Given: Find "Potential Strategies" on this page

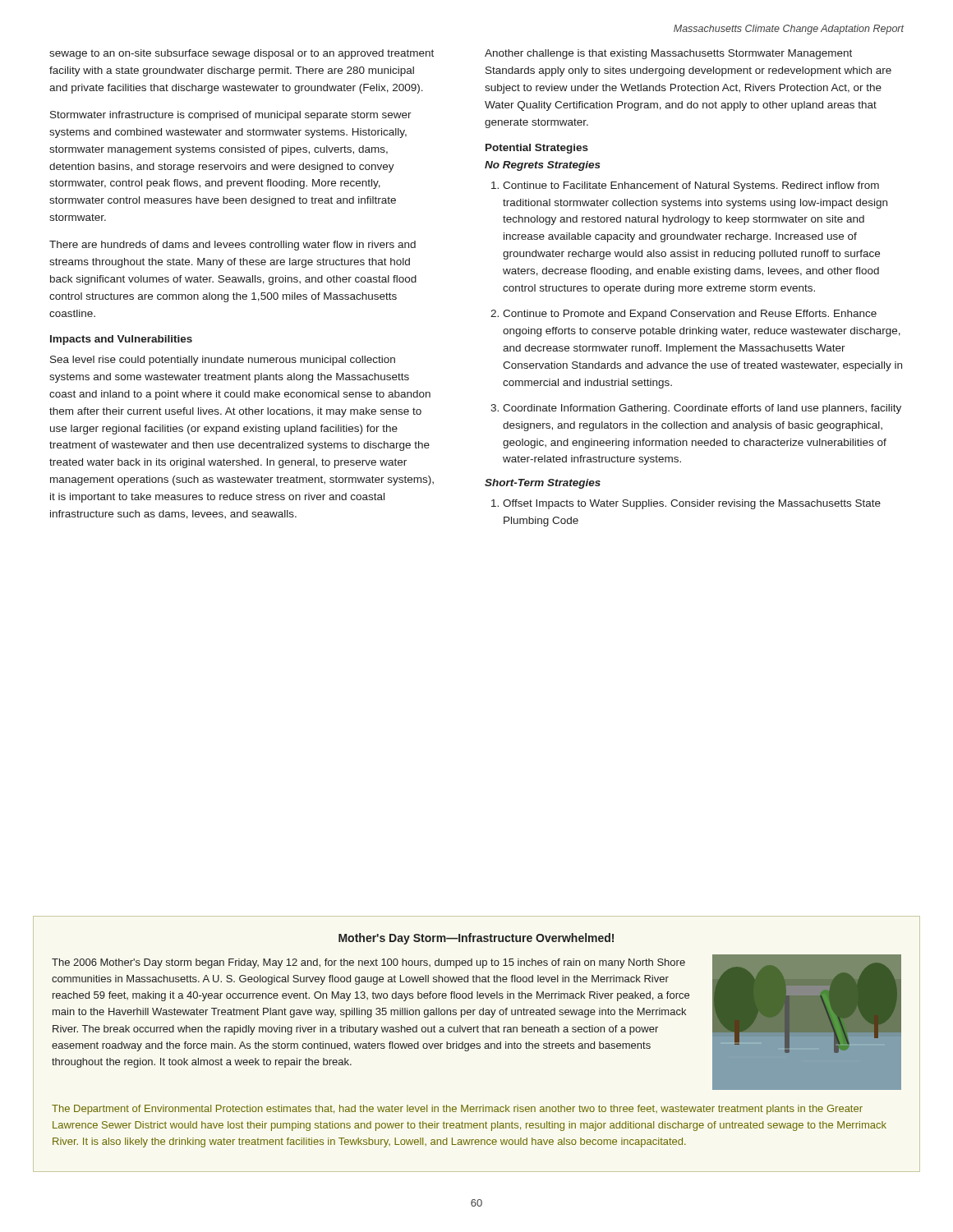Looking at the screenshot, I should 536,147.
